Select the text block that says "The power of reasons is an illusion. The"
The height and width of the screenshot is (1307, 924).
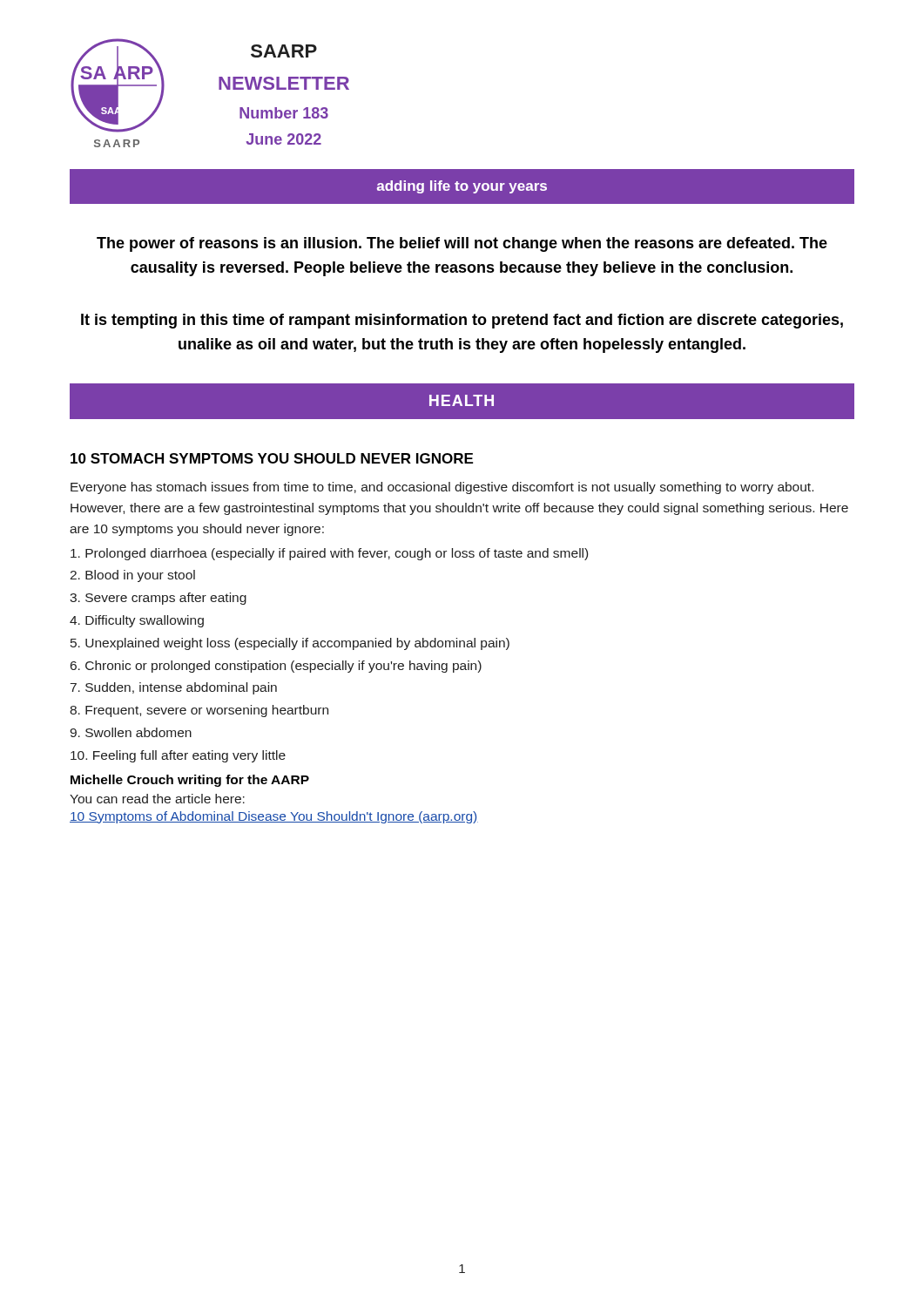coord(462,255)
